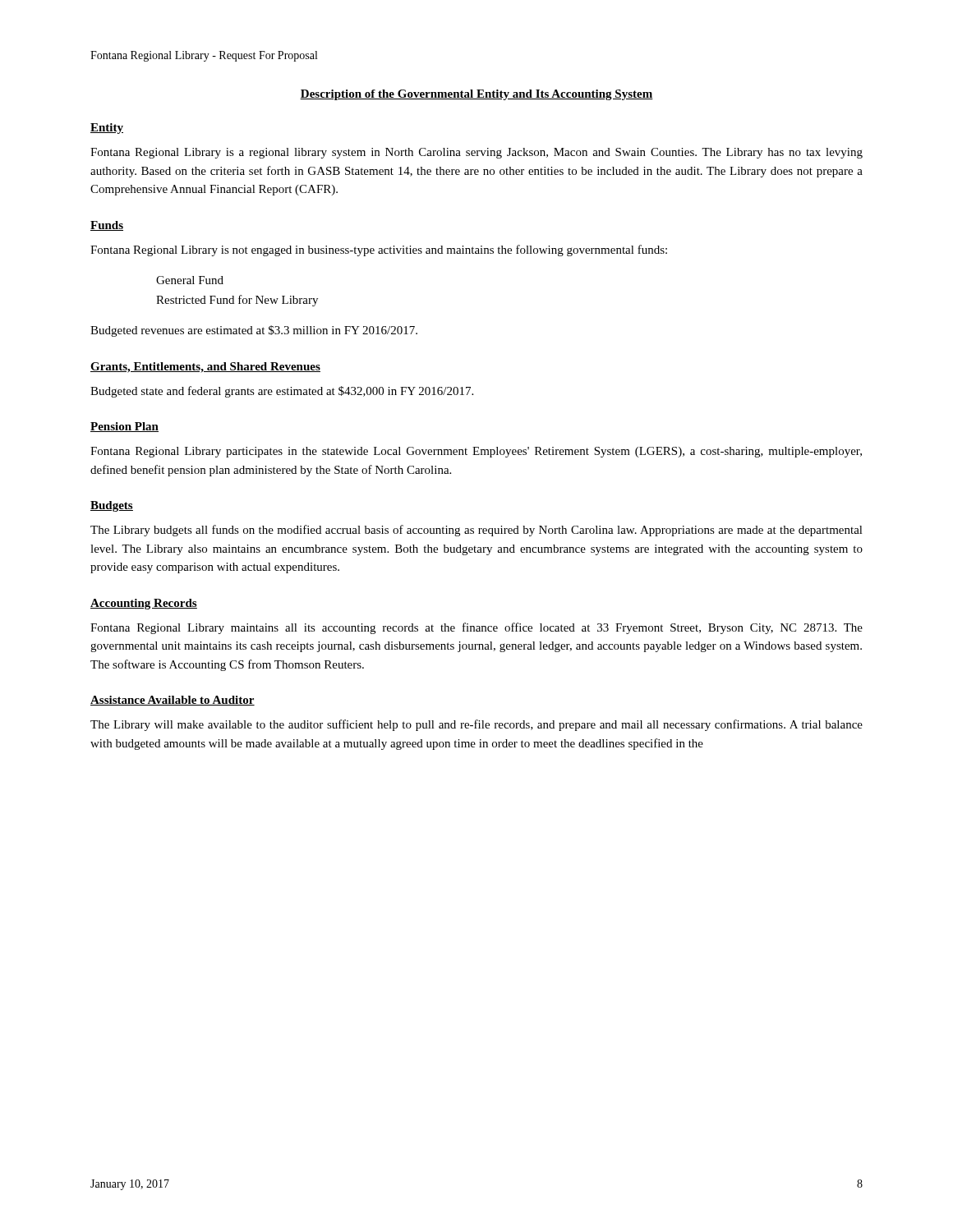This screenshot has height=1232, width=953.
Task: Point to "Pension Plan"
Action: click(124, 426)
